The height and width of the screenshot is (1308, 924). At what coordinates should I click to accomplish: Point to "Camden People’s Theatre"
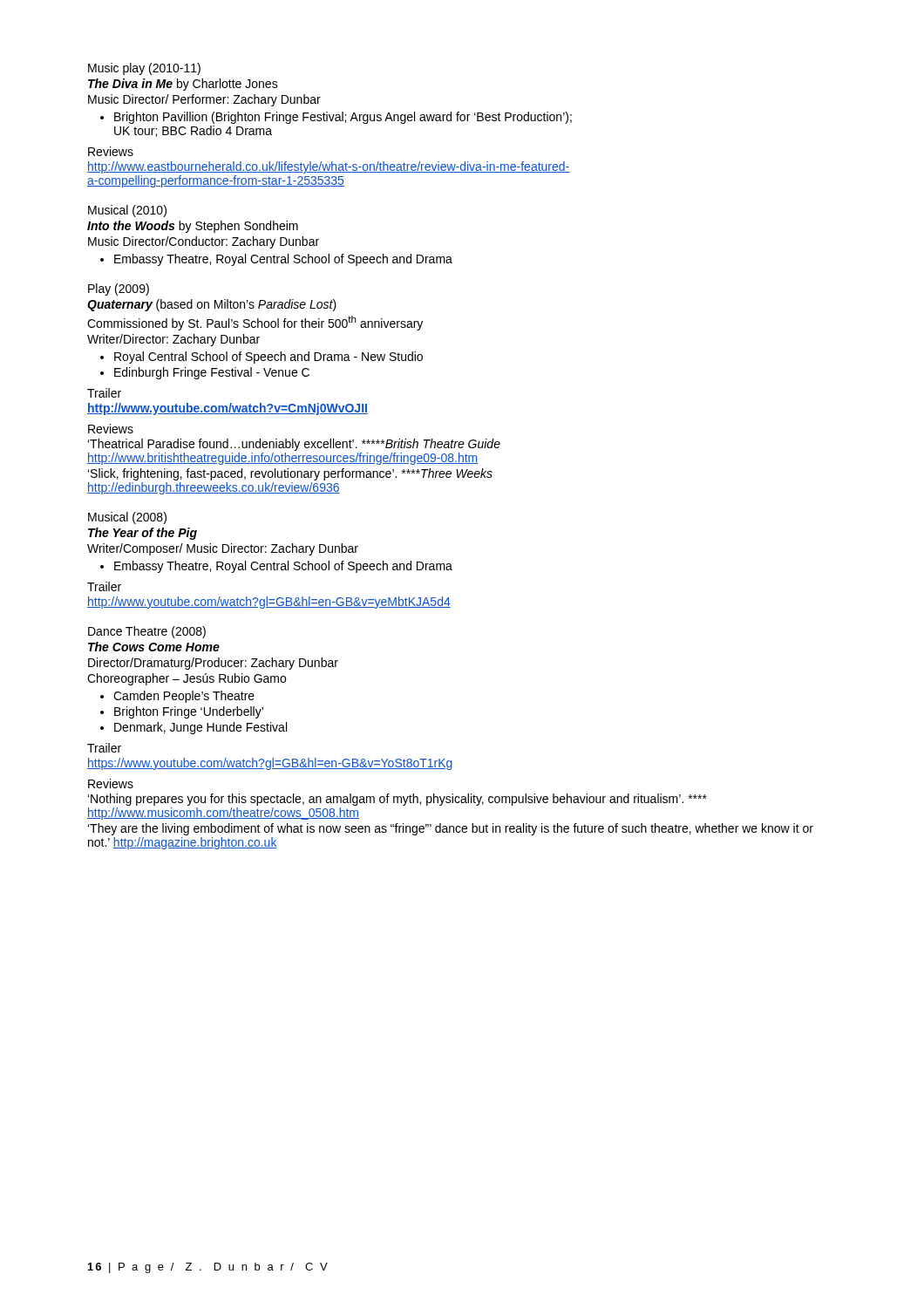(x=184, y=696)
